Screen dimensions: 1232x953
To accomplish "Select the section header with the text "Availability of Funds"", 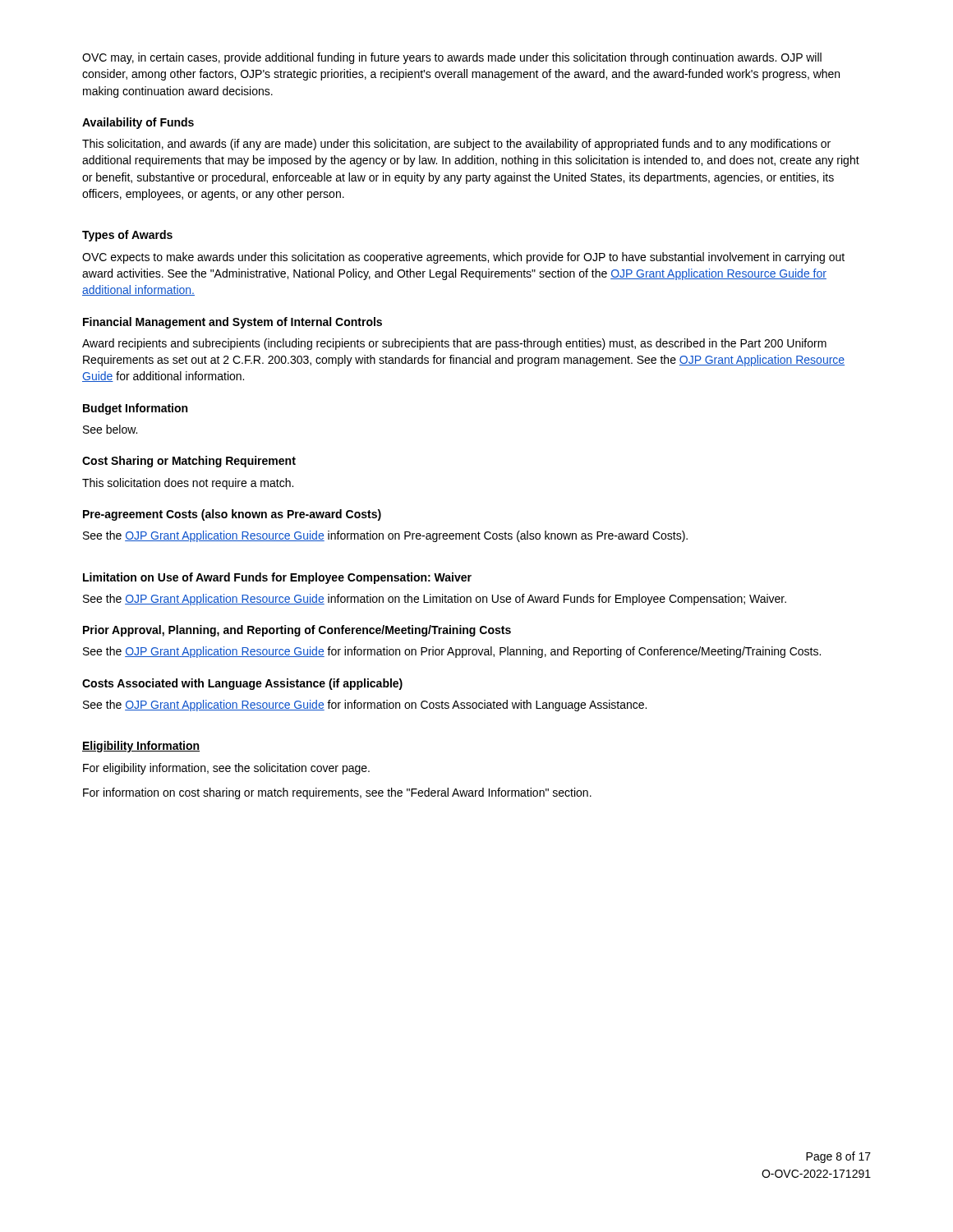I will coord(138,123).
